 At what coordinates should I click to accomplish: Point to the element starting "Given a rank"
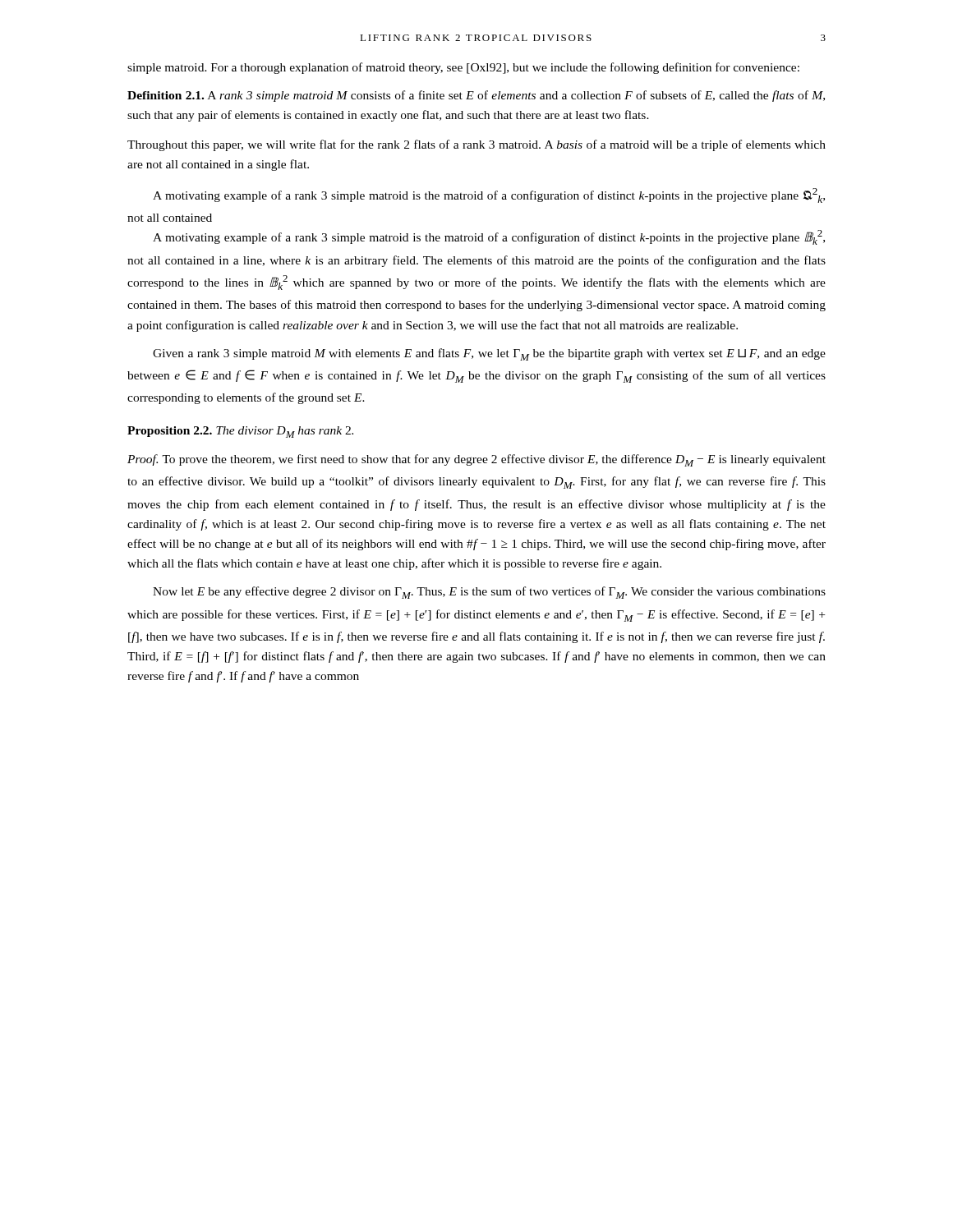[x=476, y=375]
